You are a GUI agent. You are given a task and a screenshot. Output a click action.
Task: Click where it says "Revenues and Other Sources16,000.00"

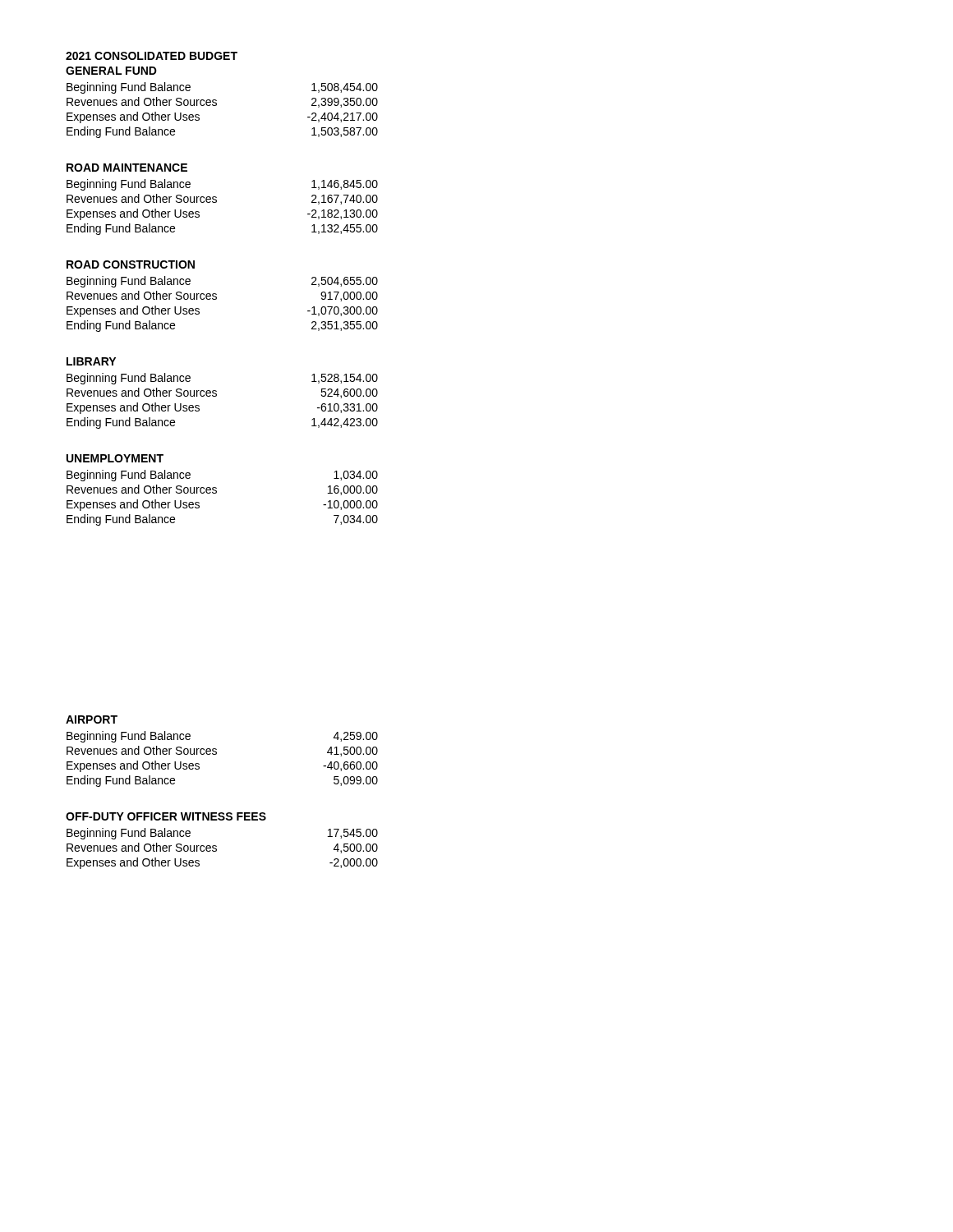222,490
